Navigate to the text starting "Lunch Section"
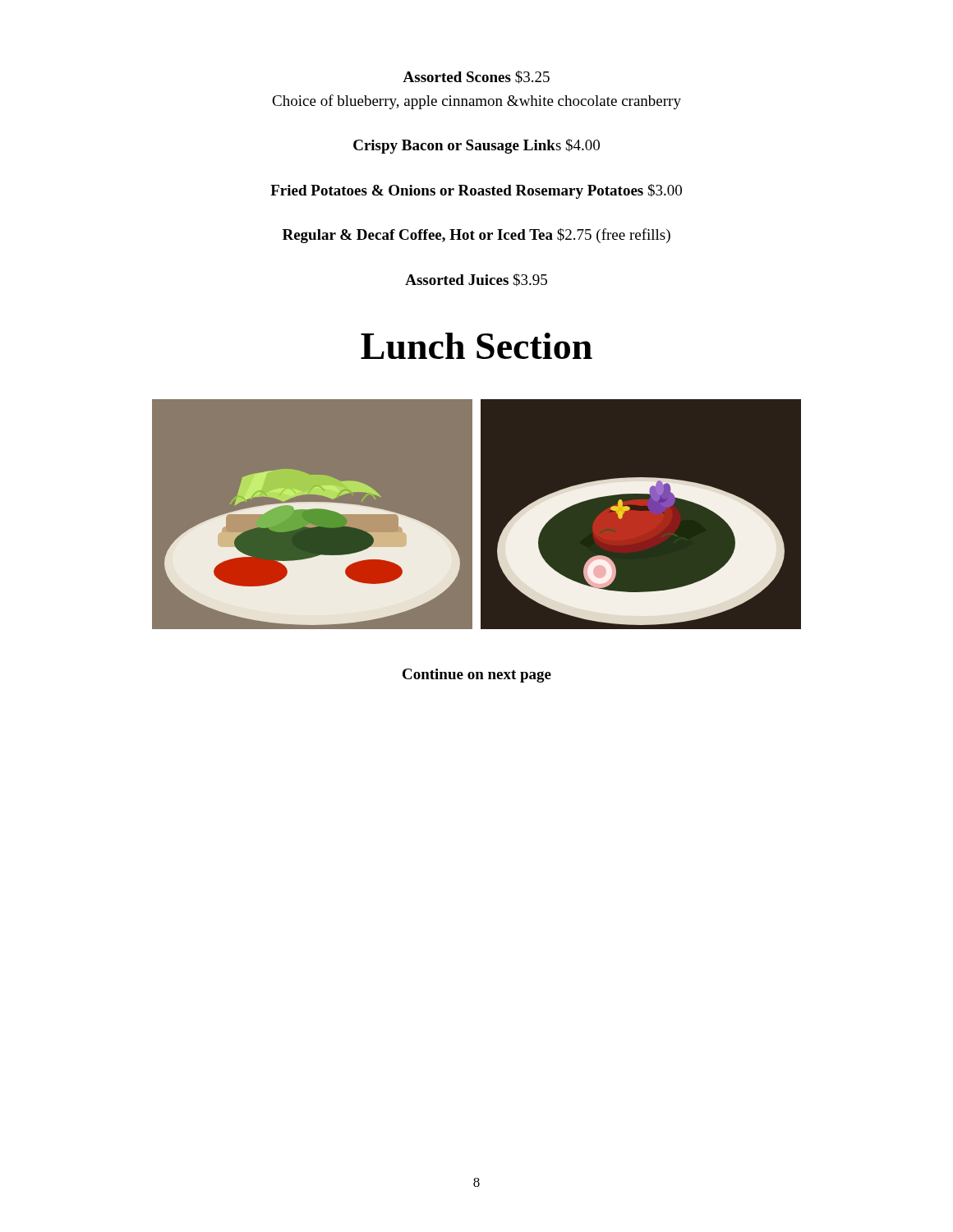953x1232 pixels. [476, 346]
